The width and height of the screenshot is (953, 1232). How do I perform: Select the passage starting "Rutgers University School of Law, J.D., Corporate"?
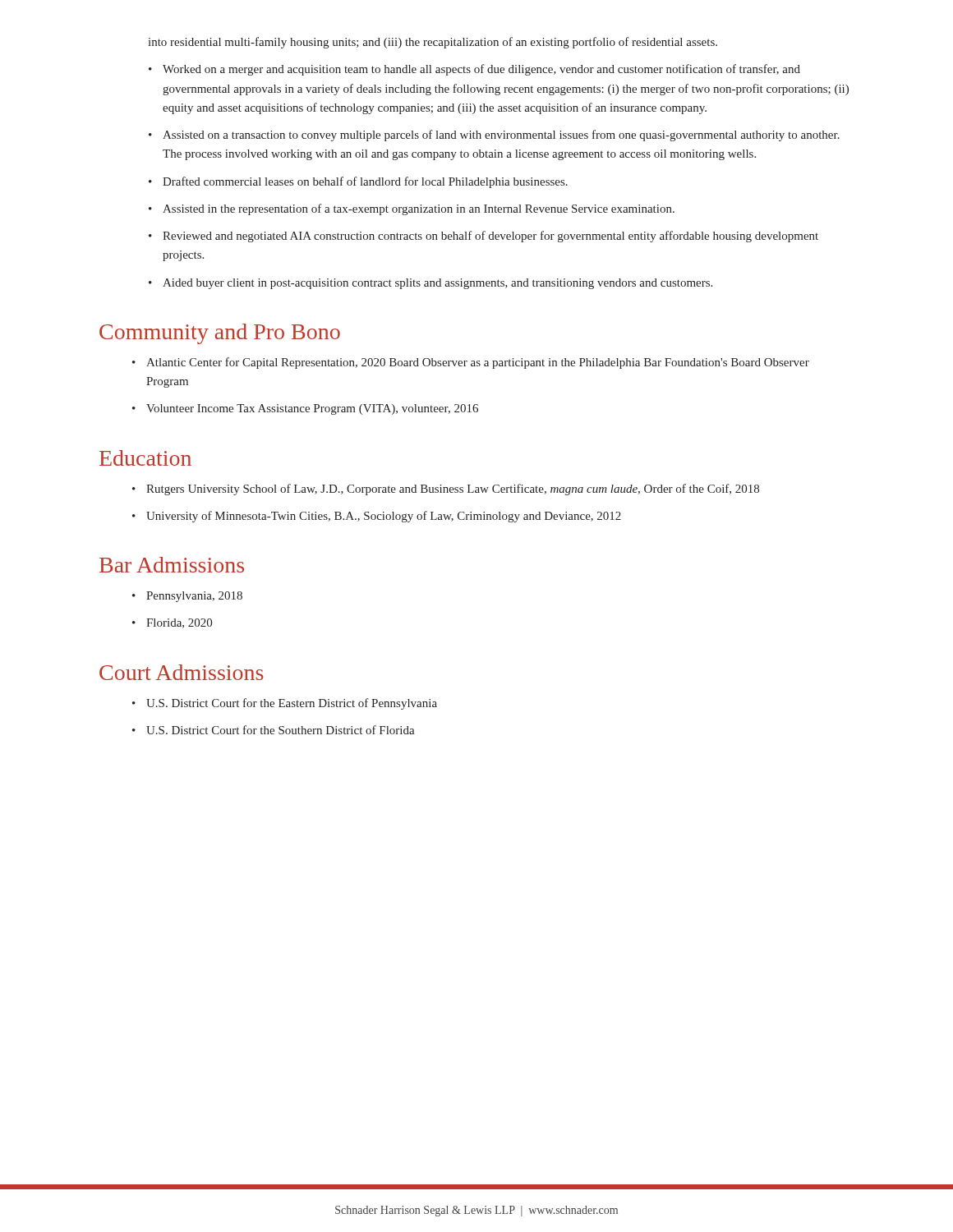click(x=453, y=488)
